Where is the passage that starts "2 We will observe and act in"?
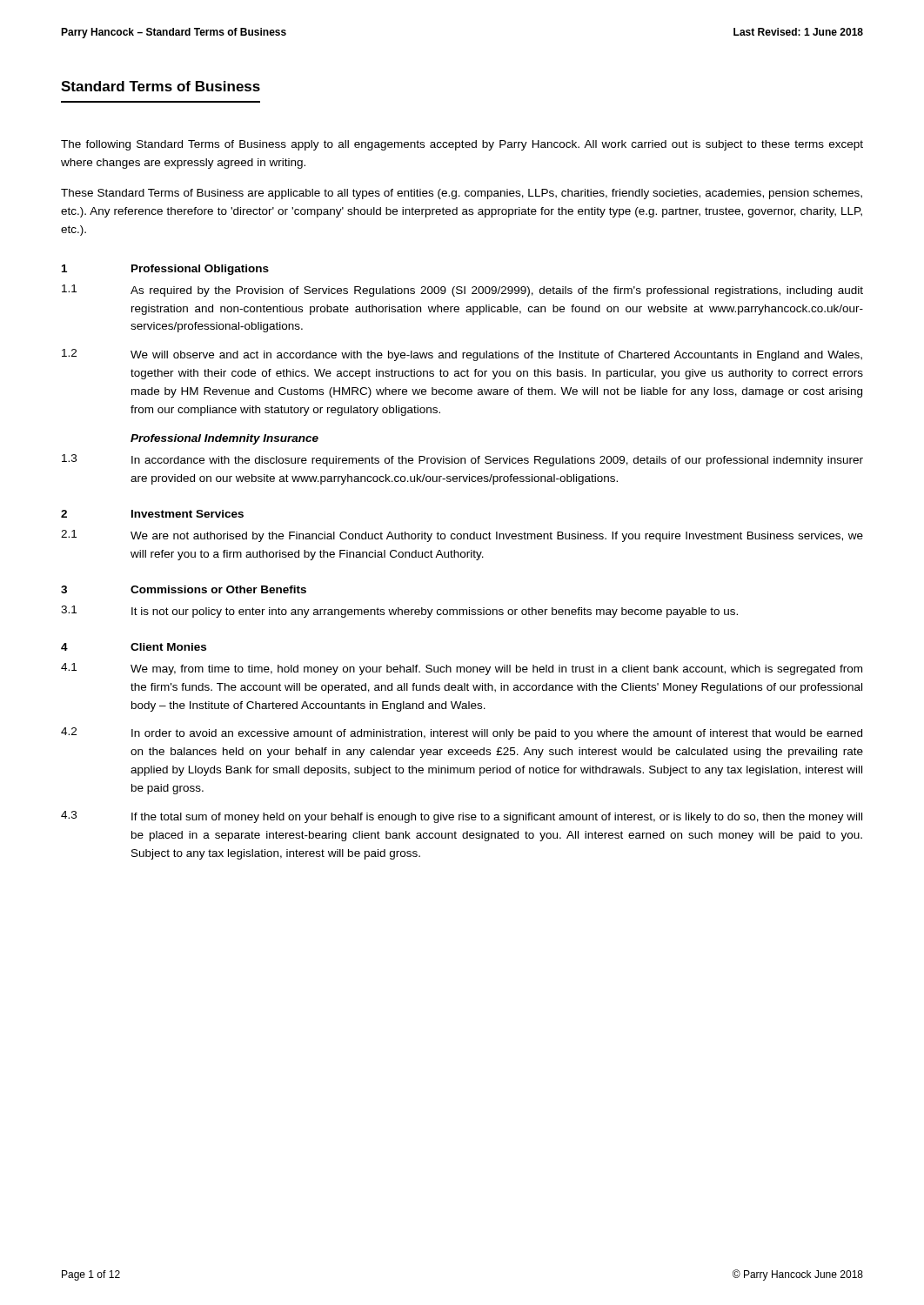This screenshot has height=1305, width=924. 462,383
